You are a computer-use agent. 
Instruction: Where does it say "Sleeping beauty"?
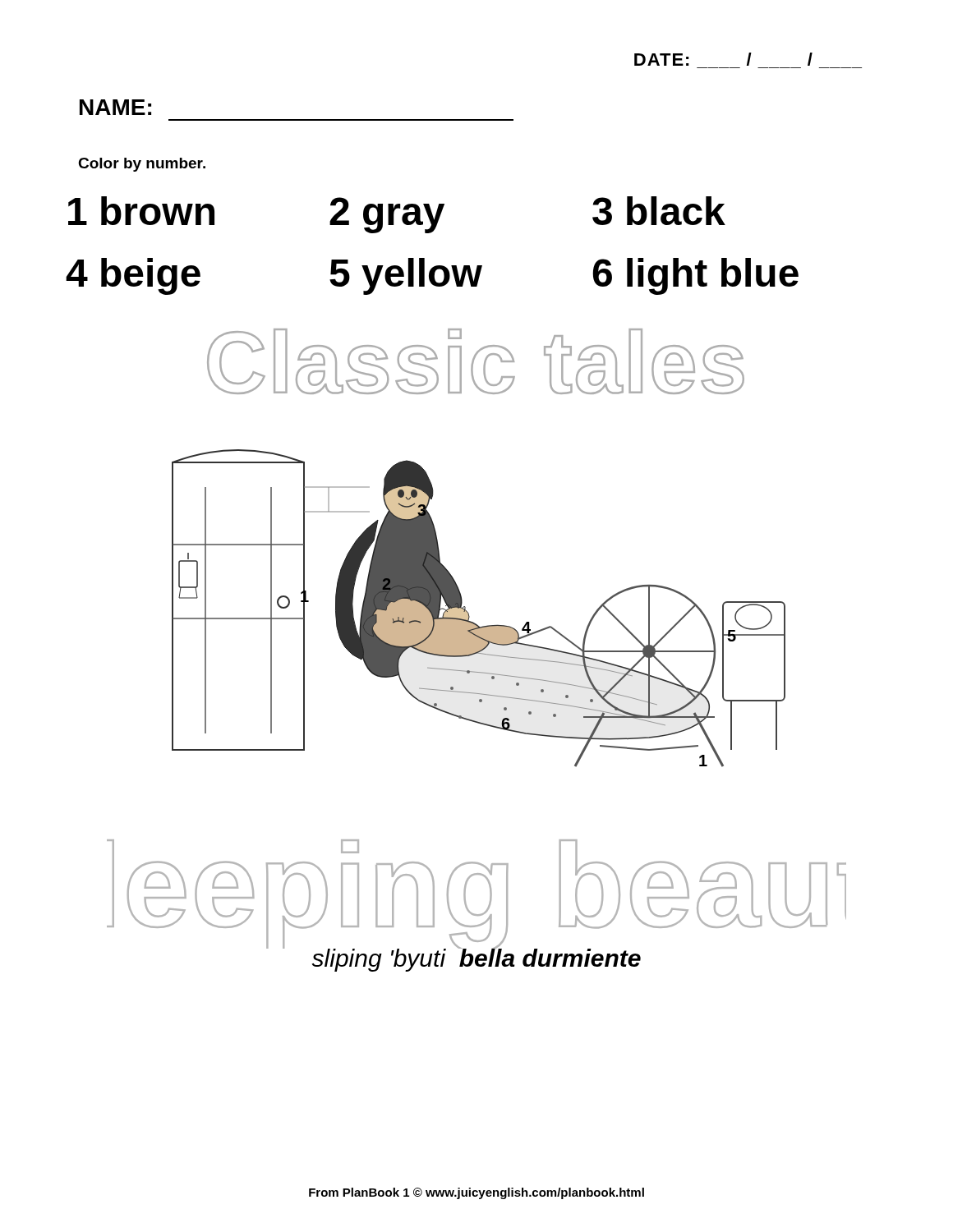click(x=476, y=878)
